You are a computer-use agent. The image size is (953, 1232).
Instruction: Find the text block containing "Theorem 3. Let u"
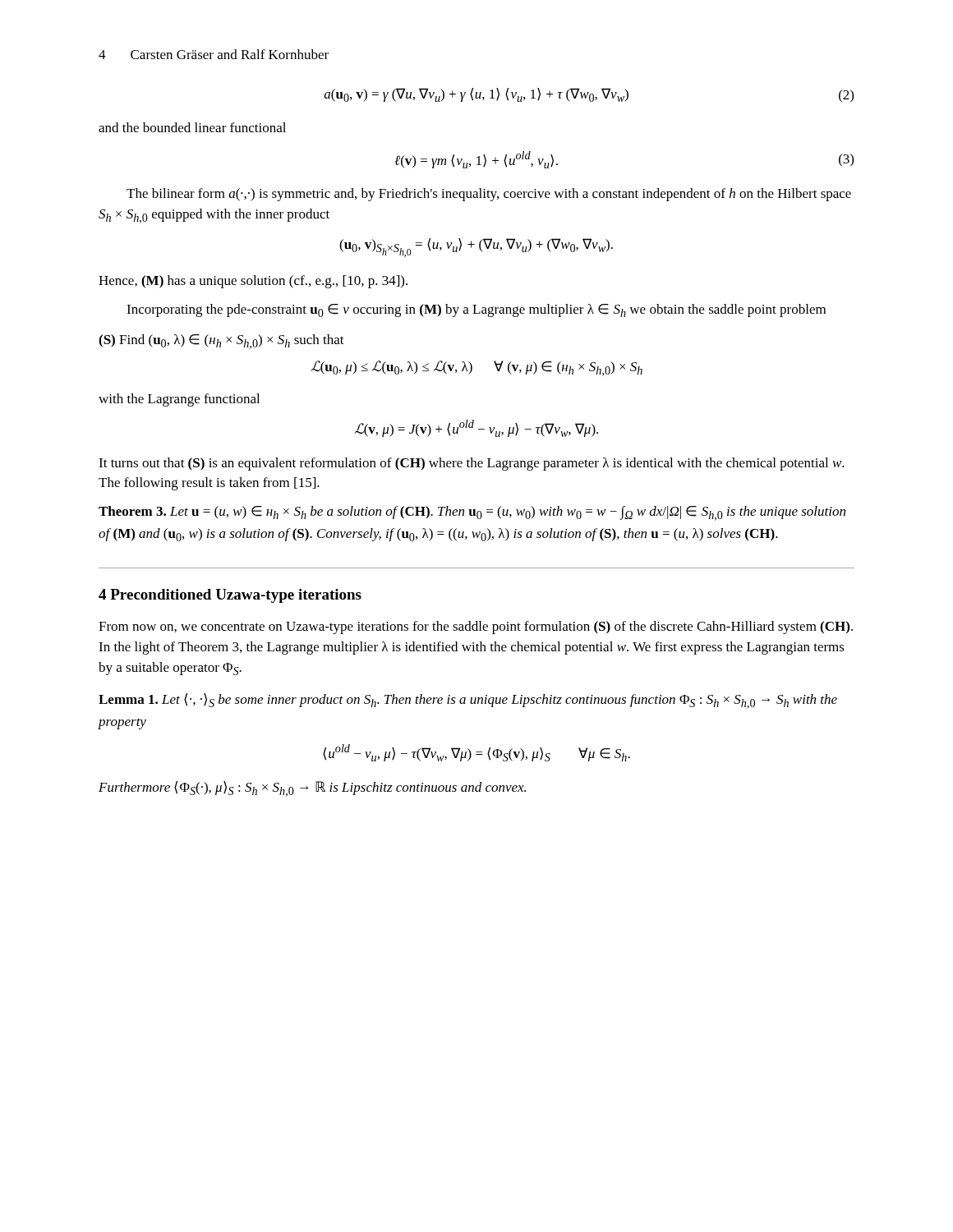[472, 524]
